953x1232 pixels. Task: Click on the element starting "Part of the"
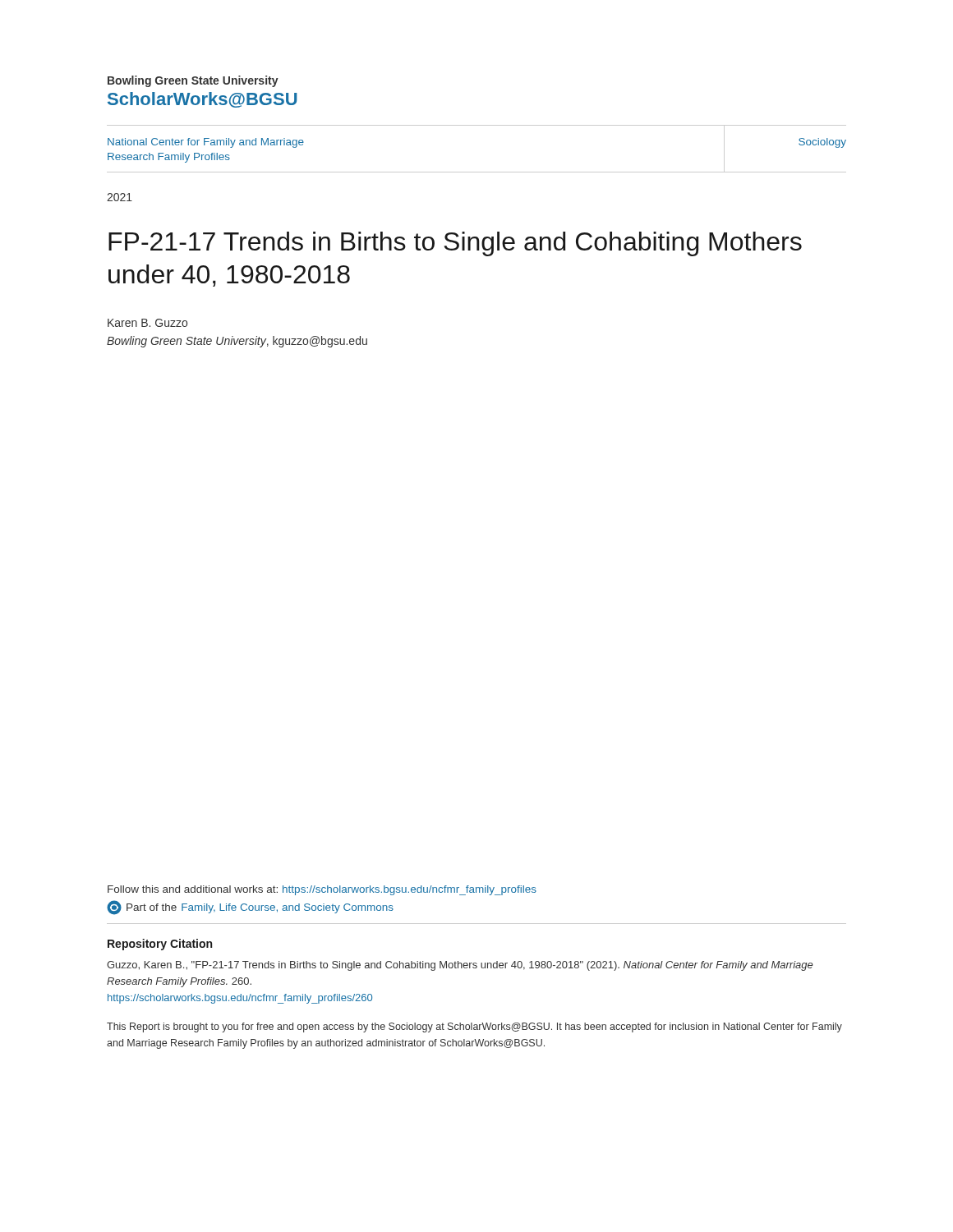250,907
